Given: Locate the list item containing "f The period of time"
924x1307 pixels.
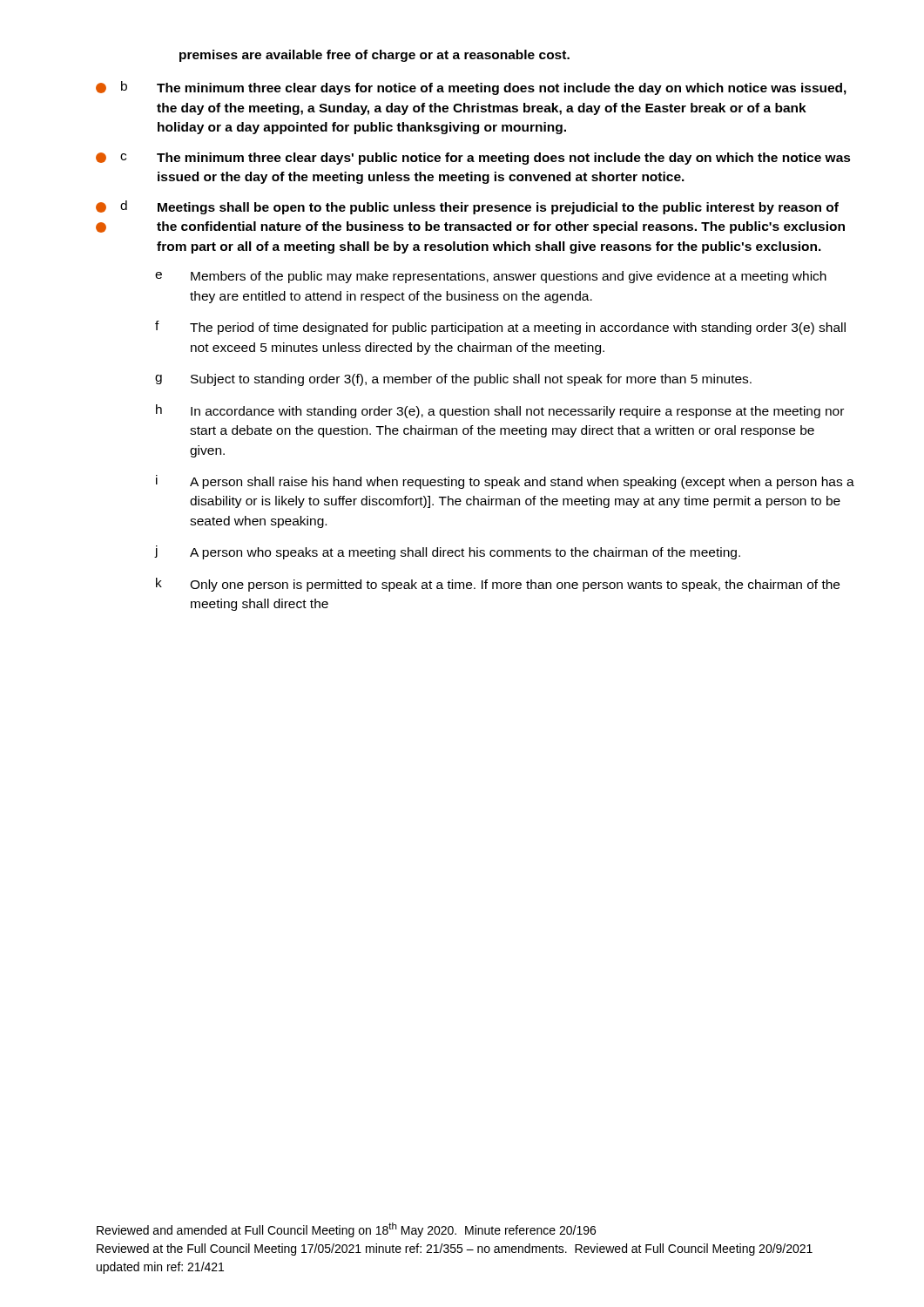Looking at the screenshot, I should (x=505, y=338).
